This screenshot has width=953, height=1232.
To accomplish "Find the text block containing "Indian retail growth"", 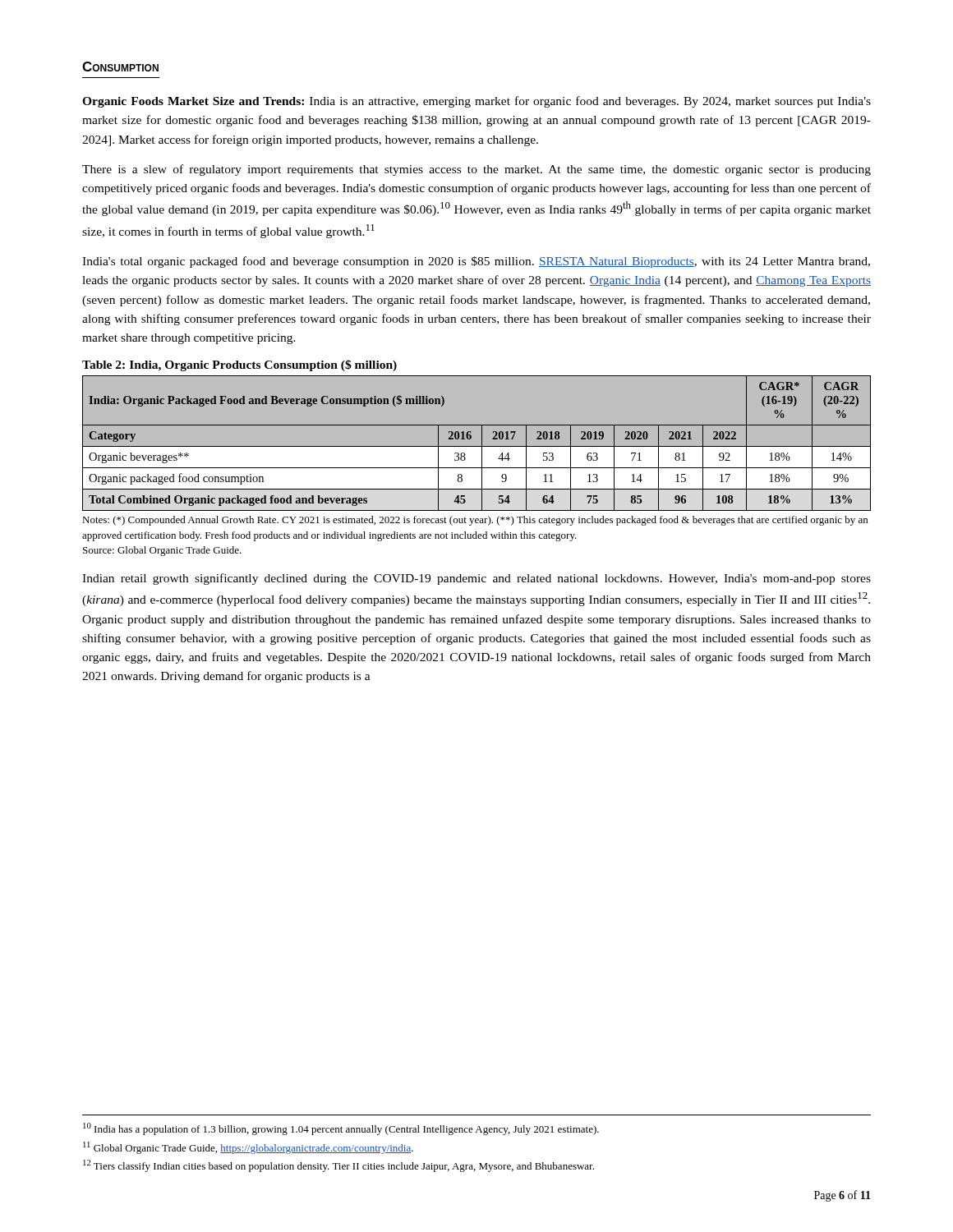I will tap(476, 627).
